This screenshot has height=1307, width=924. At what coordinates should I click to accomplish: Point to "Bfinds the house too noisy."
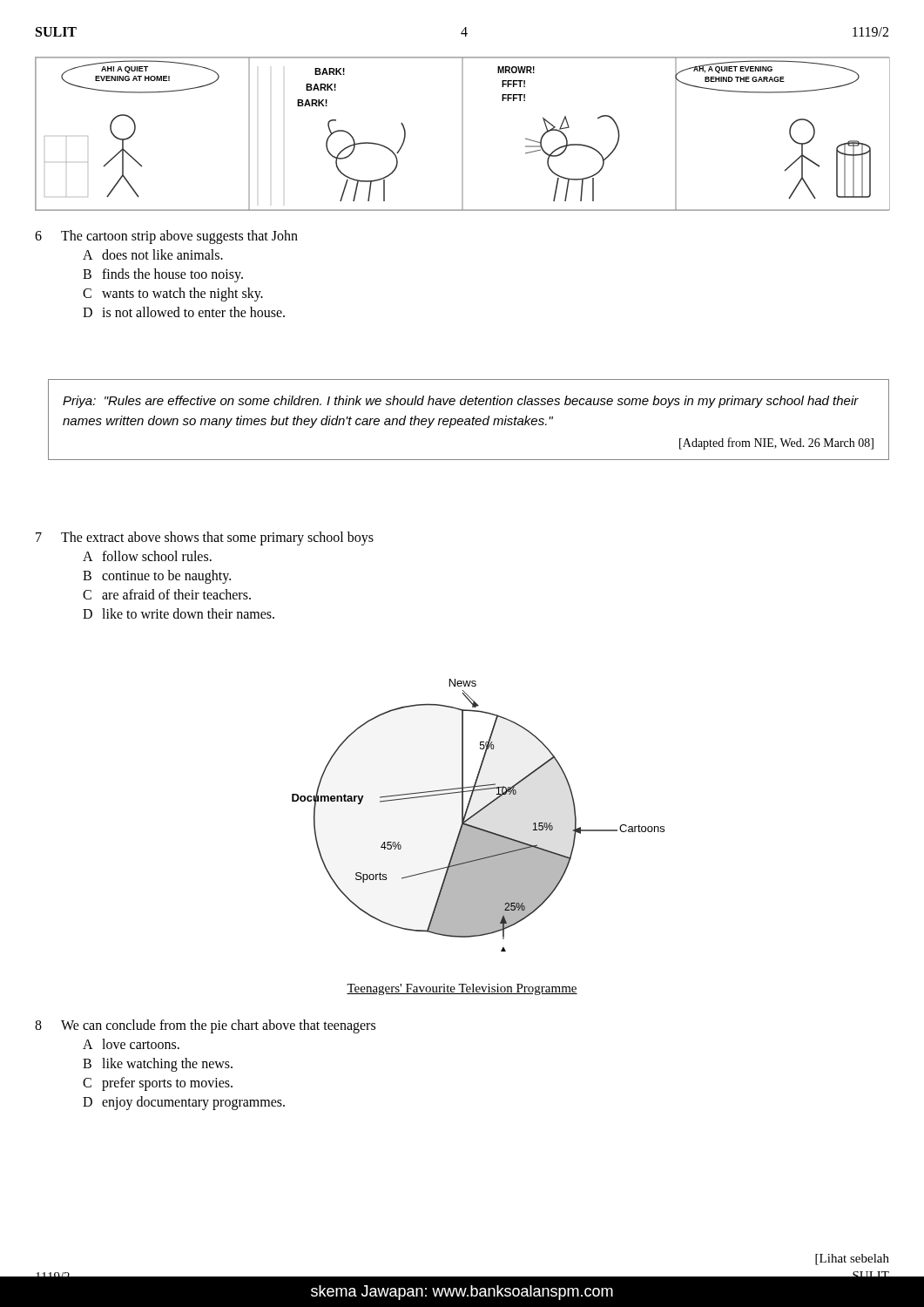(163, 274)
